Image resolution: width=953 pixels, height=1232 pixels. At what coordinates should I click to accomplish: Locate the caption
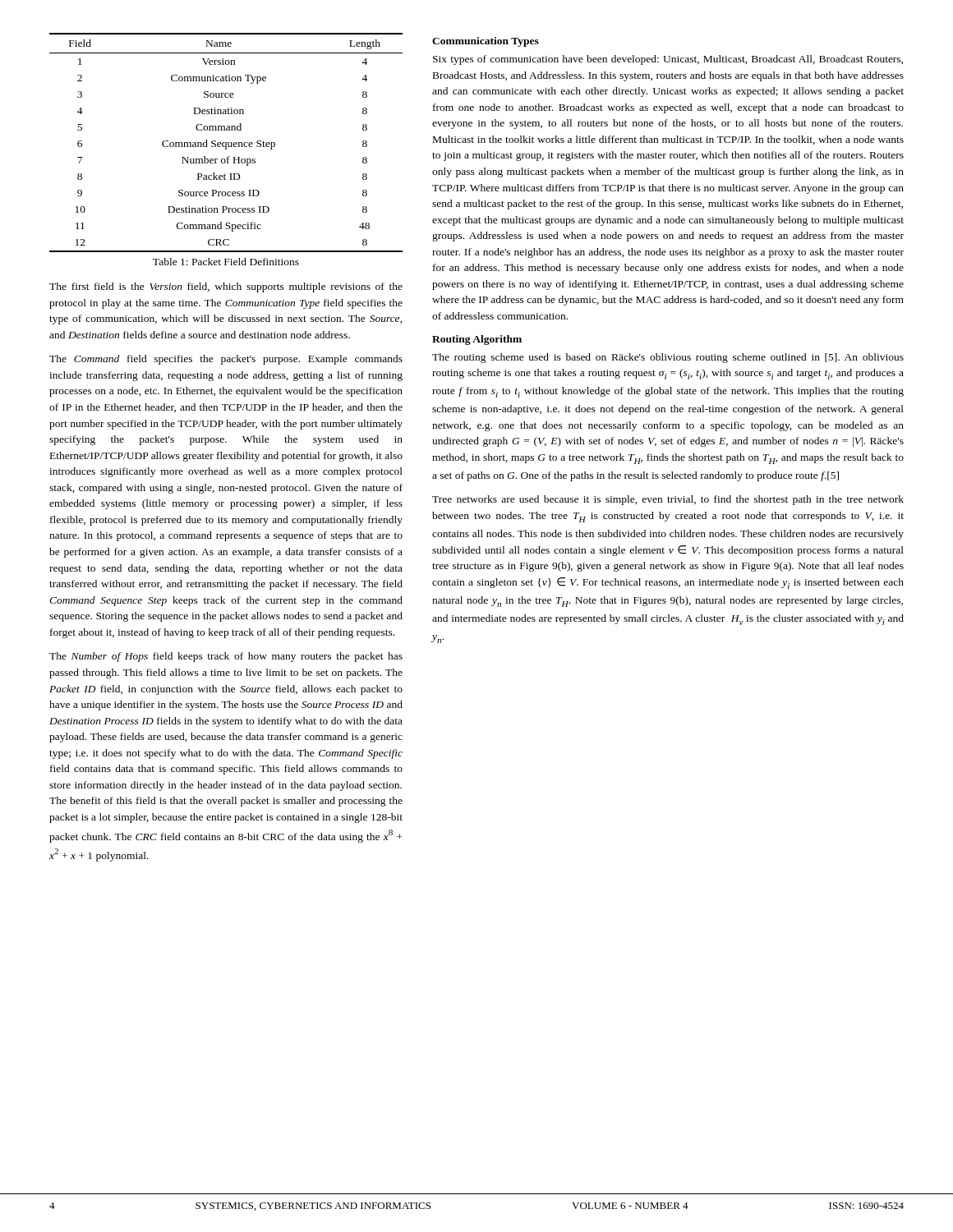pos(226,262)
